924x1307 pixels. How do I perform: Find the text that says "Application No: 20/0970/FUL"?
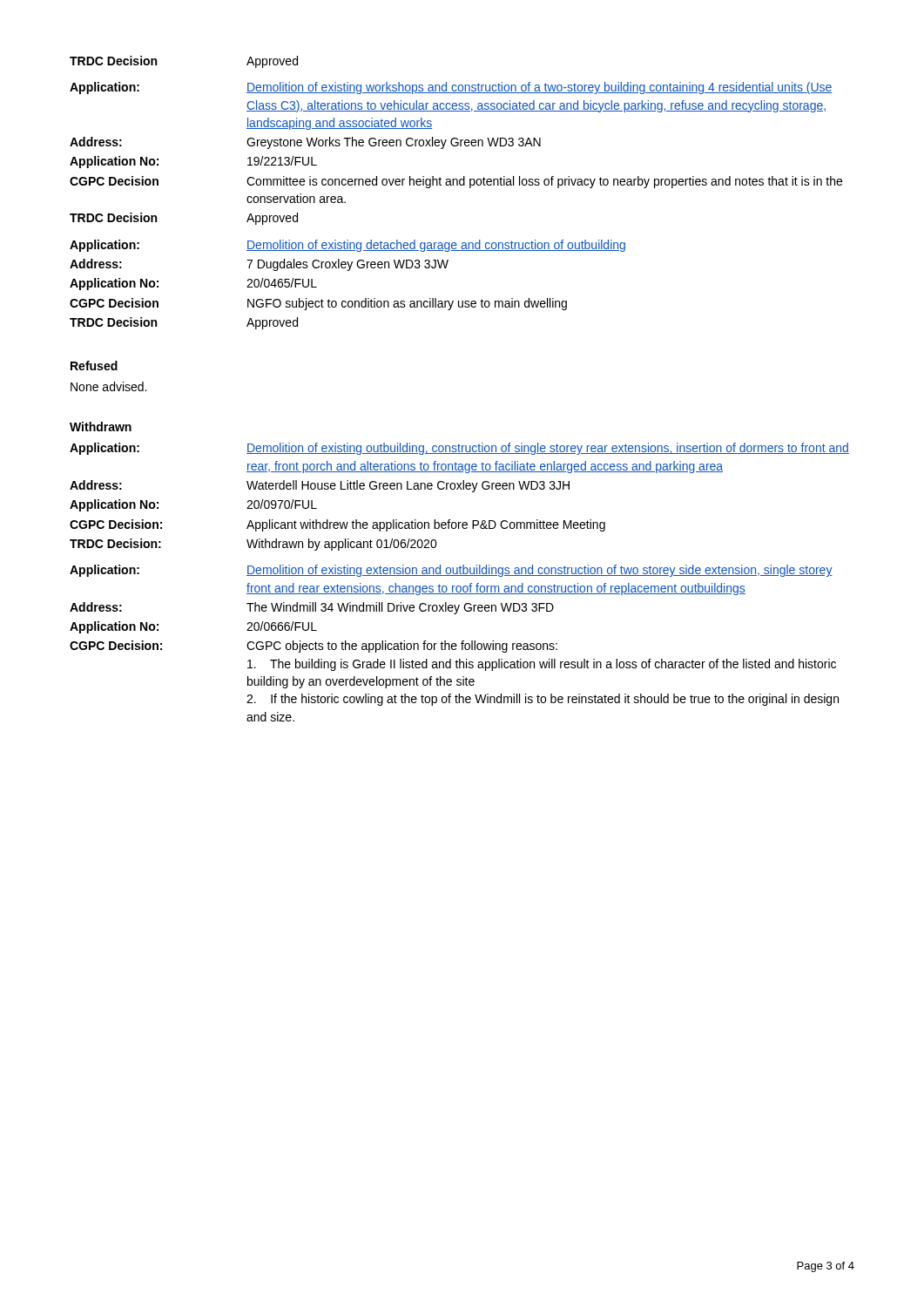click(108, 505)
